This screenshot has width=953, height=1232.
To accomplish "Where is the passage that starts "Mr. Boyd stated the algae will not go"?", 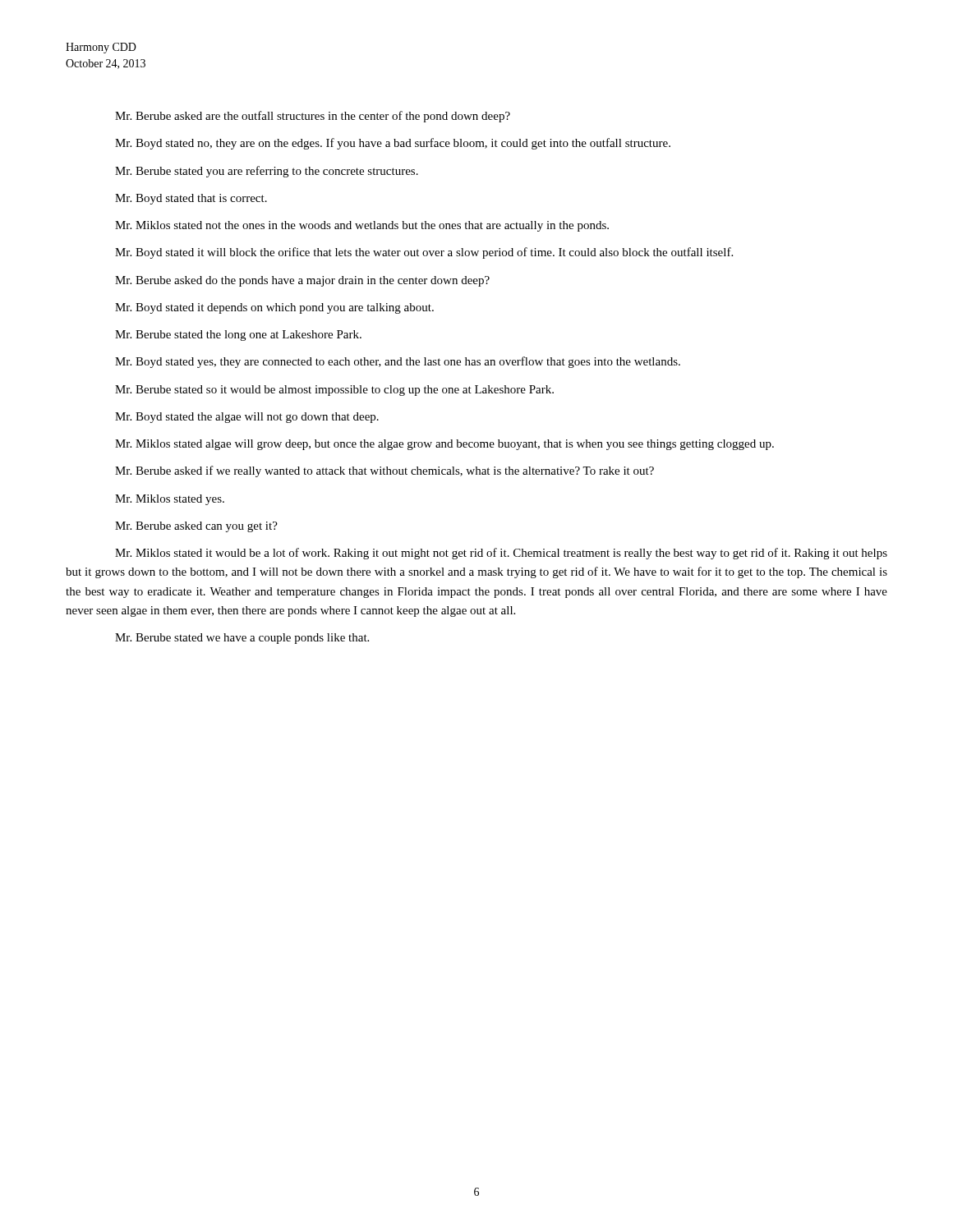I will click(247, 416).
